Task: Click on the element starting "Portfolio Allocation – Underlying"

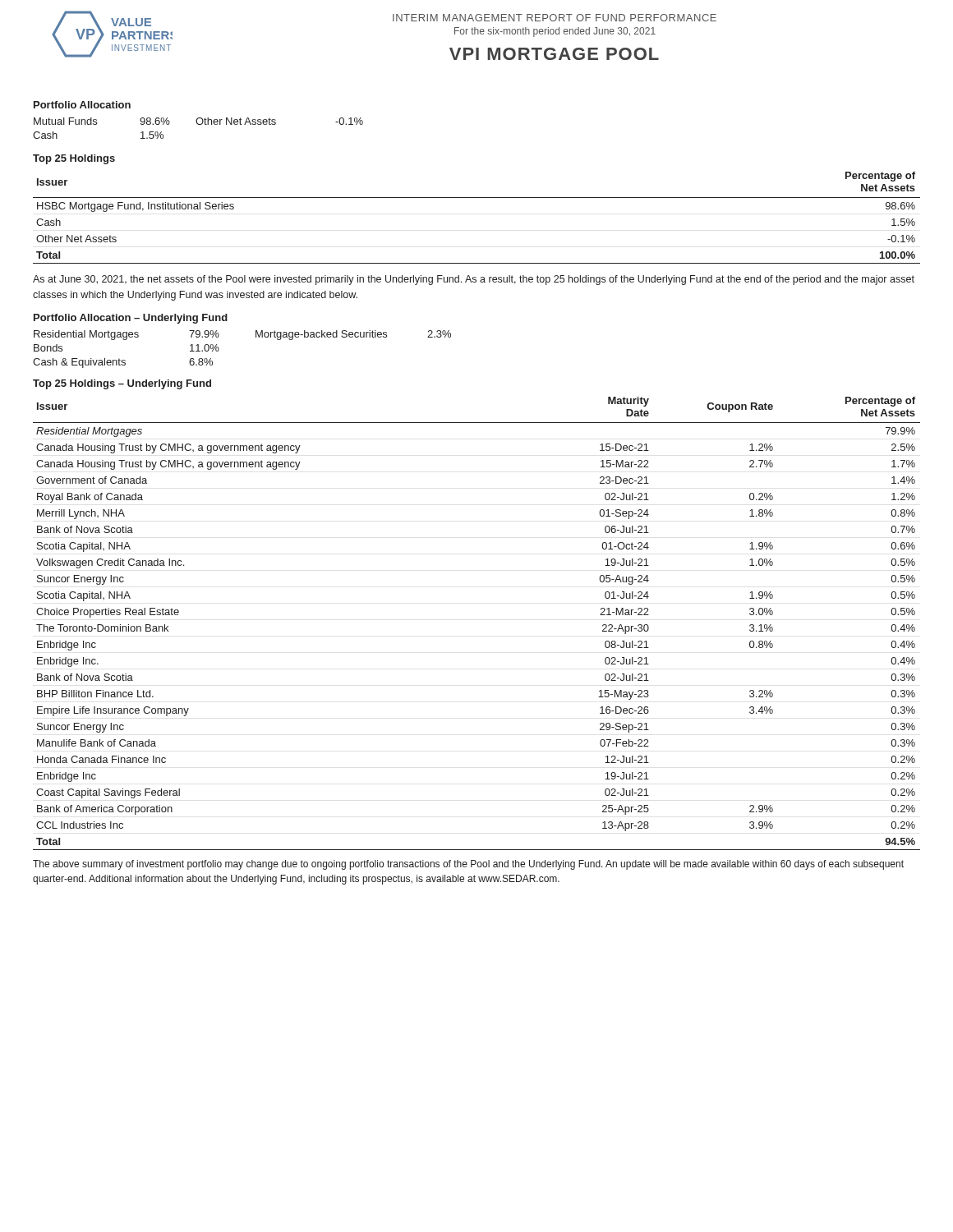Action: [x=130, y=317]
